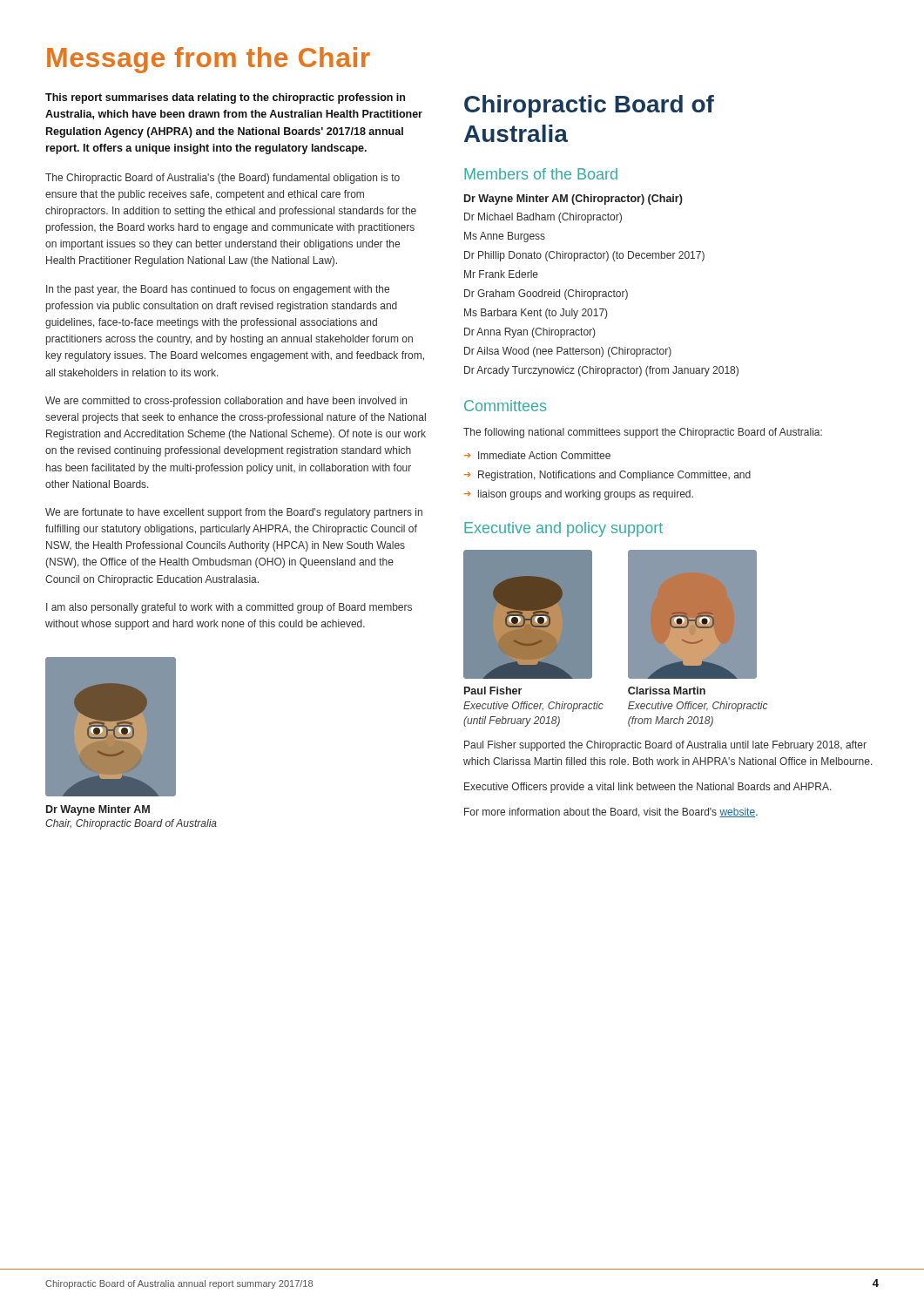Find the text block that says "This report summarises data relating to the chiropractic"
The height and width of the screenshot is (1307, 924).
tap(234, 123)
